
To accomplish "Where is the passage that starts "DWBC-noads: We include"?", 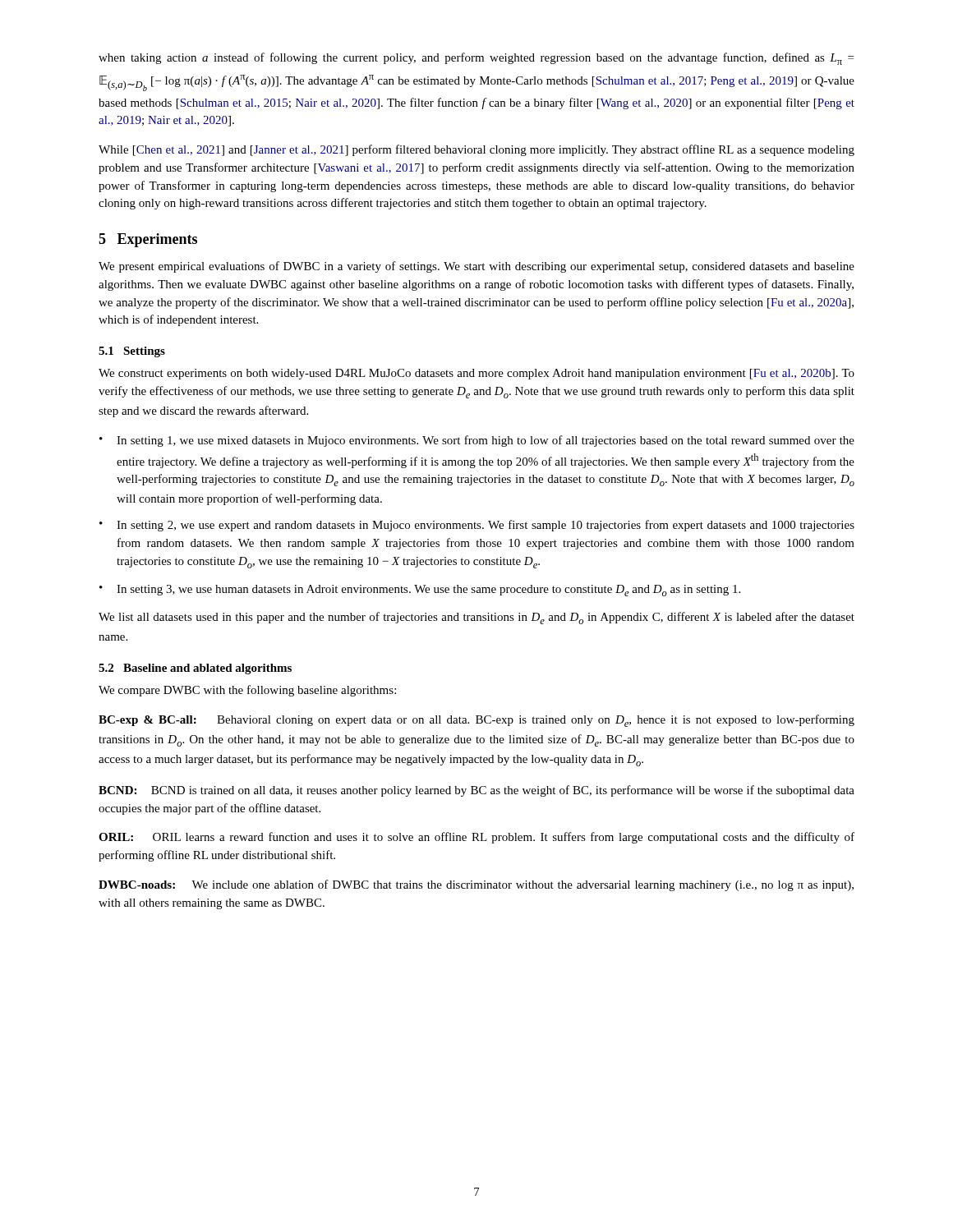I will [476, 894].
